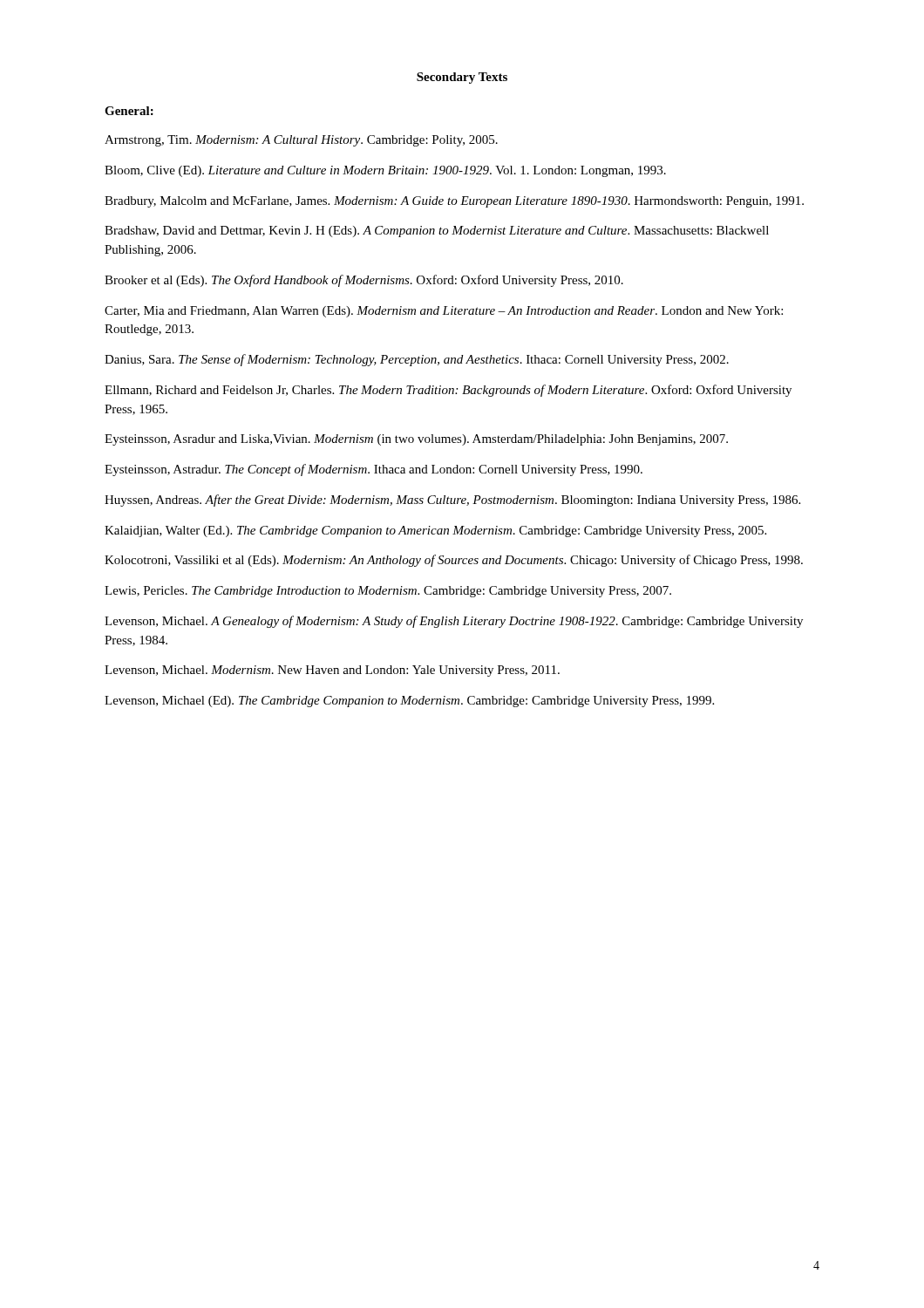924x1308 pixels.
Task: Locate the list item with the text "Levenson, Michael. Modernism."
Action: [x=332, y=670]
